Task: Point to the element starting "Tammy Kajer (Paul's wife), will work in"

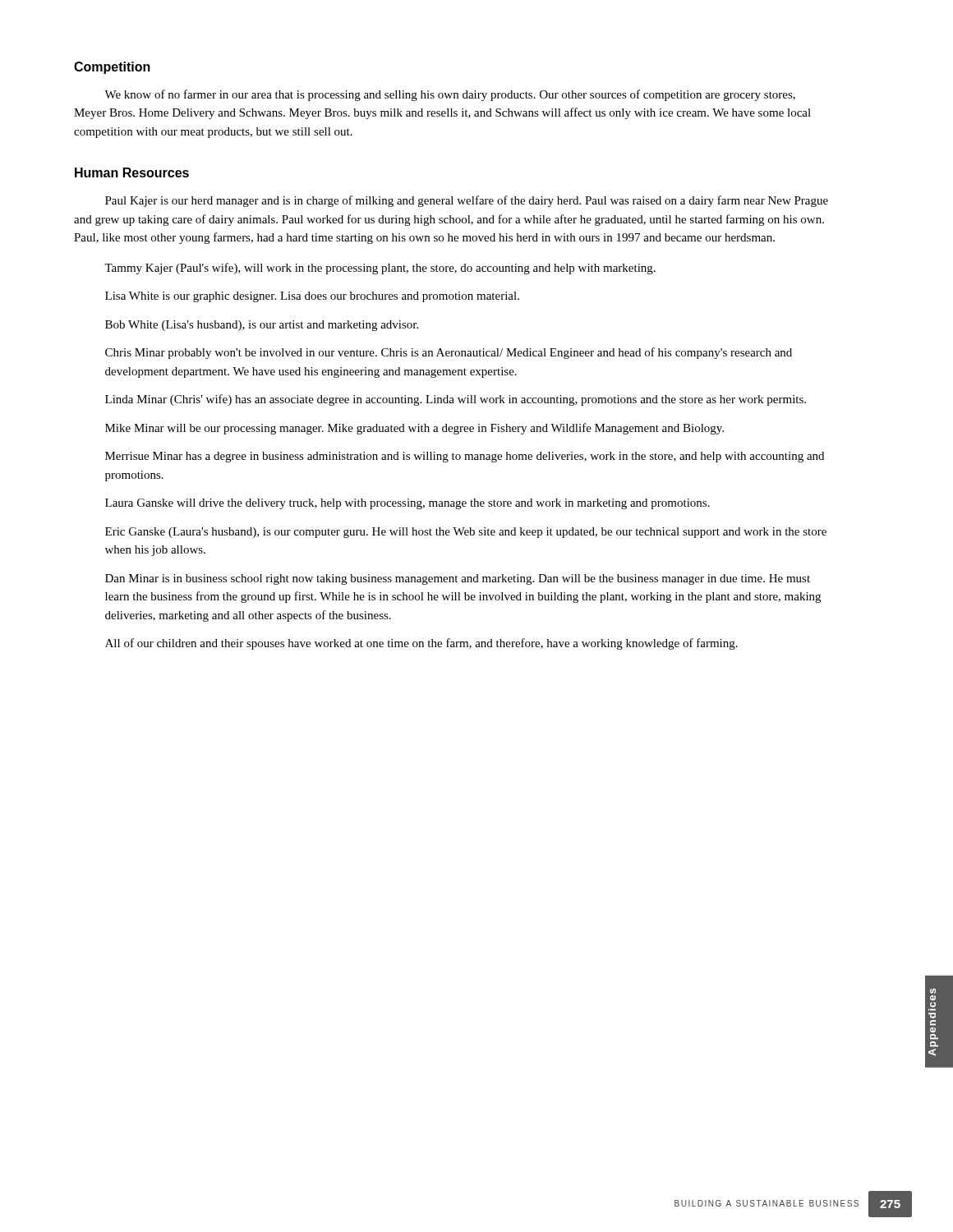Action: coord(380,267)
